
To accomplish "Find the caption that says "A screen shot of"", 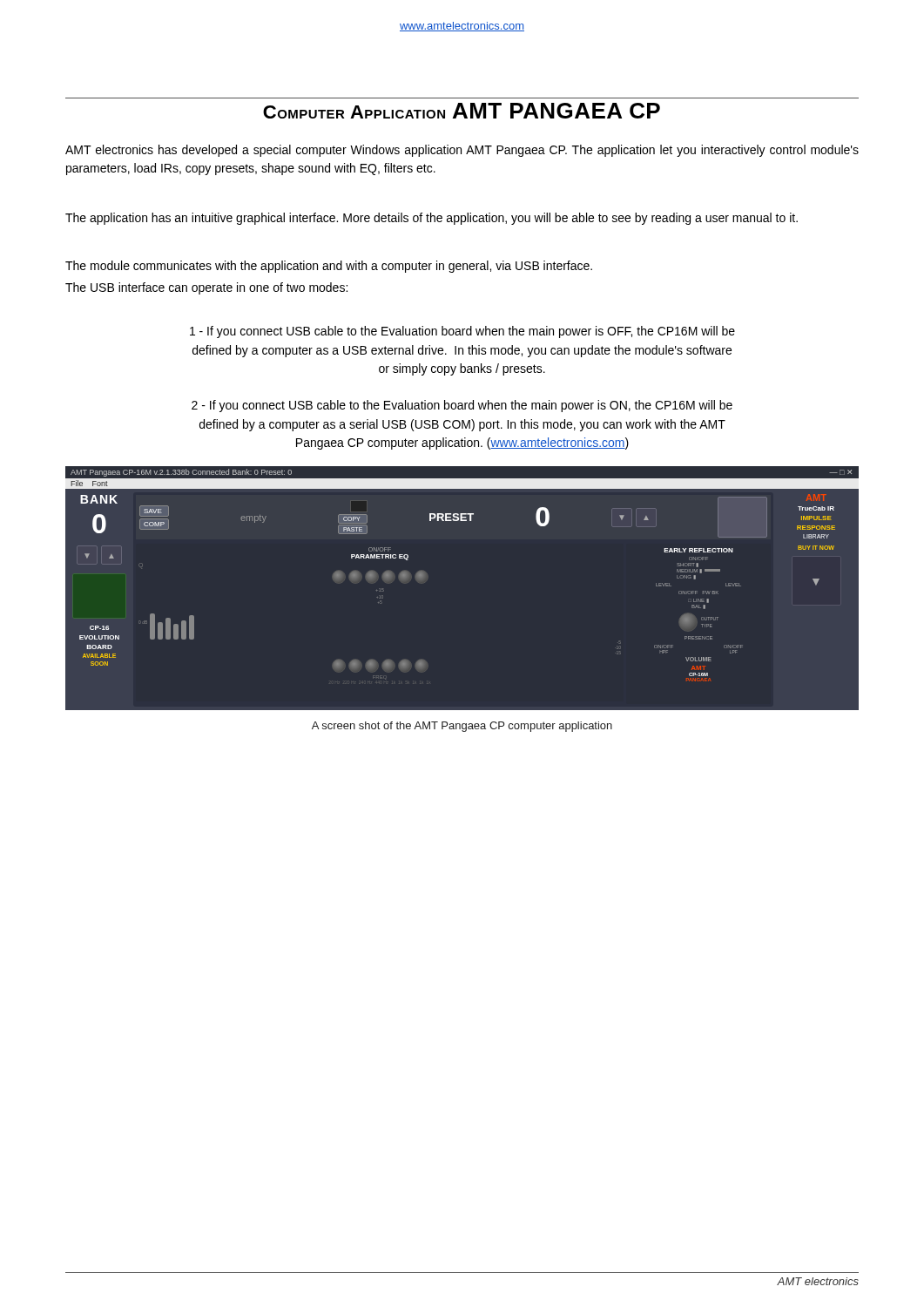I will (x=462, y=725).
